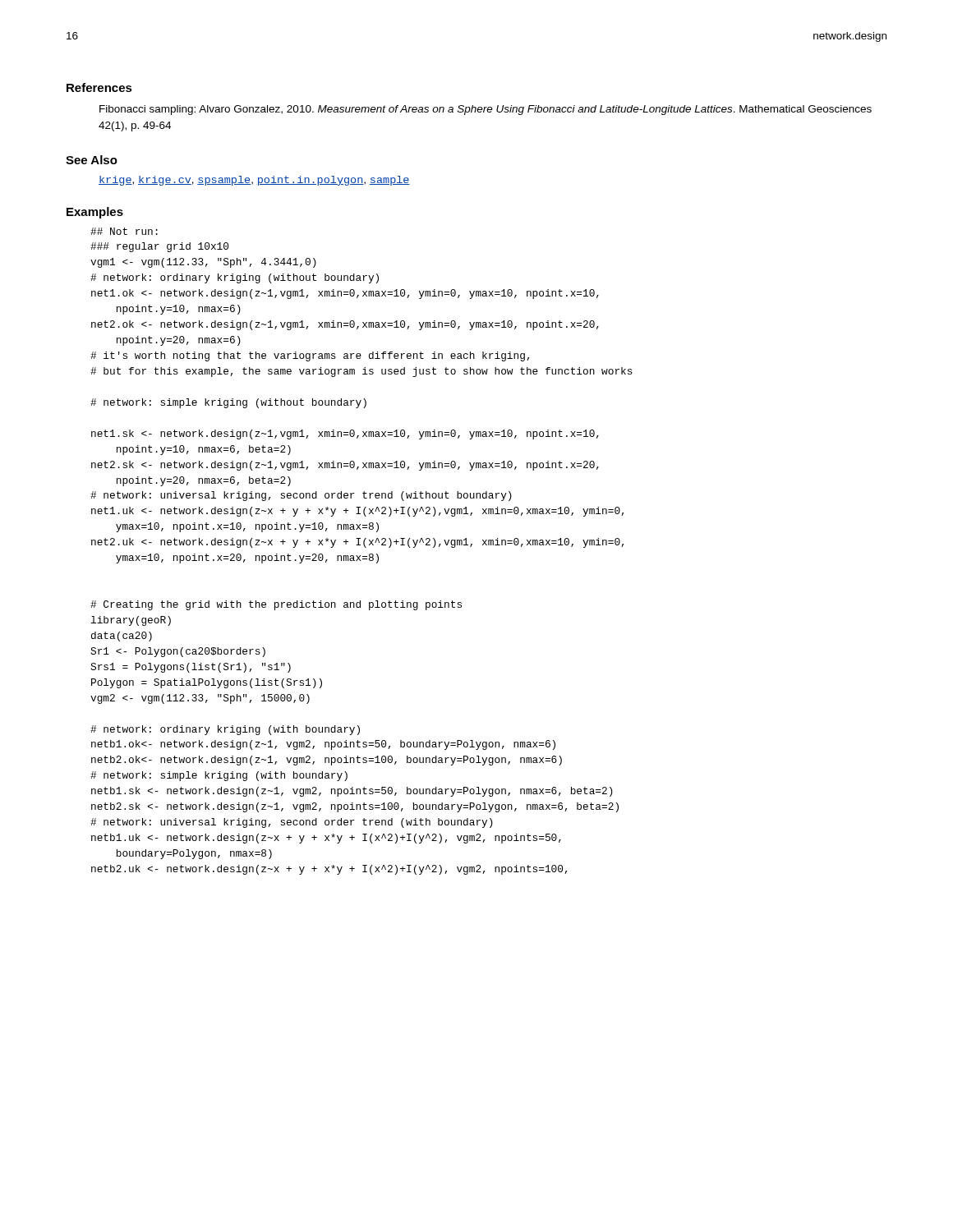This screenshot has width=953, height=1232.
Task: Find the element starting "krige, krige.cv, spsample,"
Action: coord(254,179)
